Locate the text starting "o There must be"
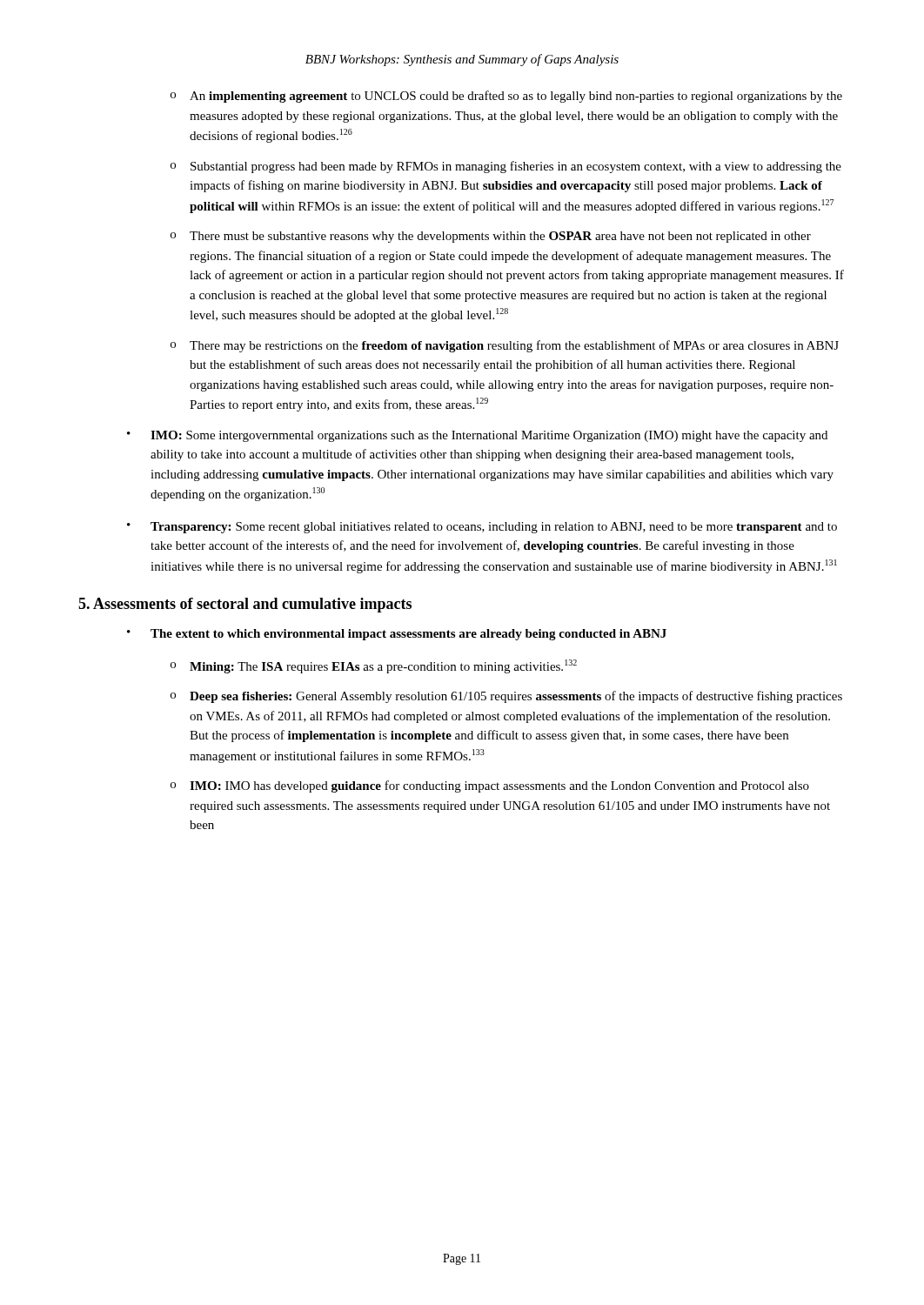Screen dimensions: 1305x924 click(501, 276)
